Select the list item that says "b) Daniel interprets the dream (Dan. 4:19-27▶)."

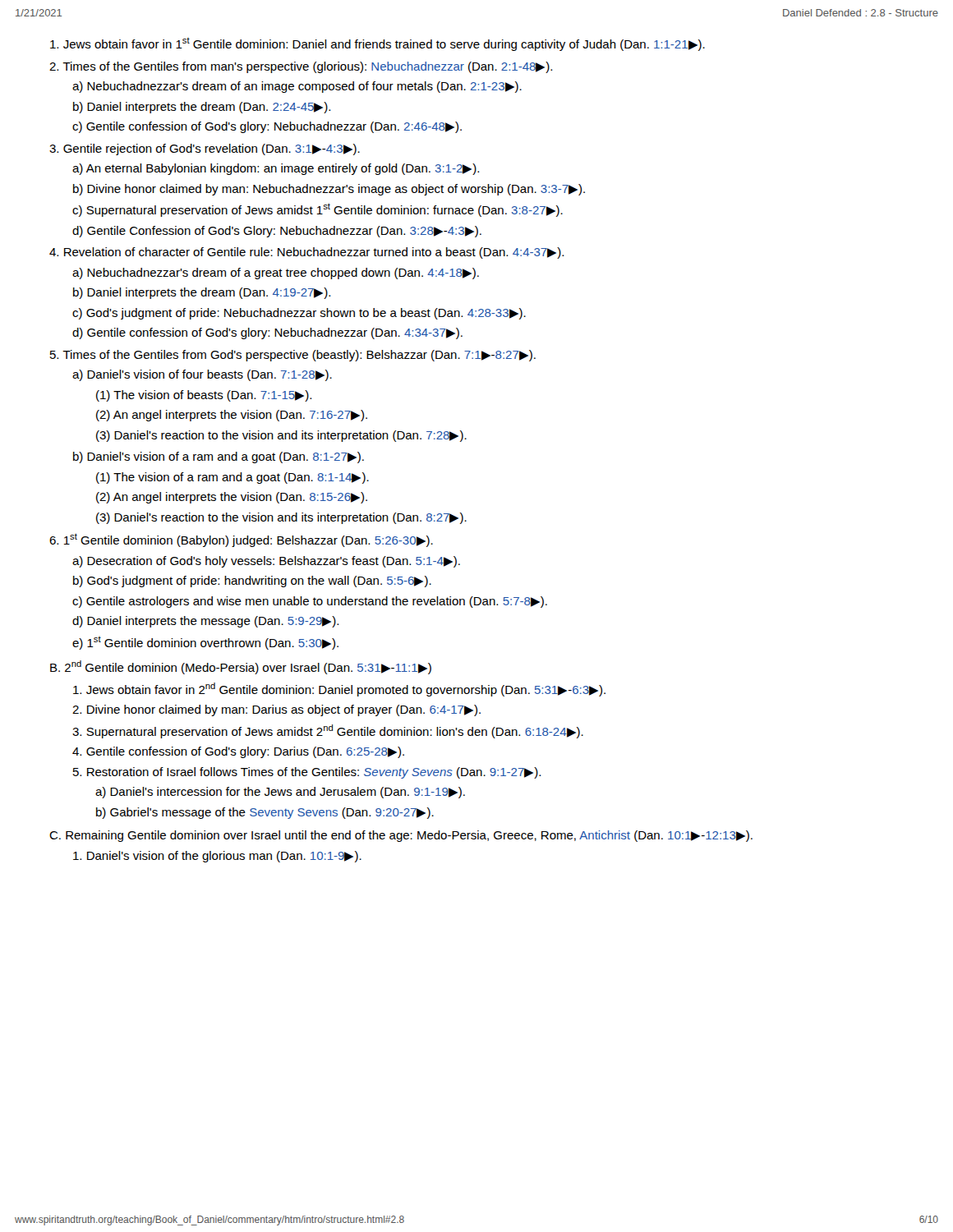pos(202,292)
